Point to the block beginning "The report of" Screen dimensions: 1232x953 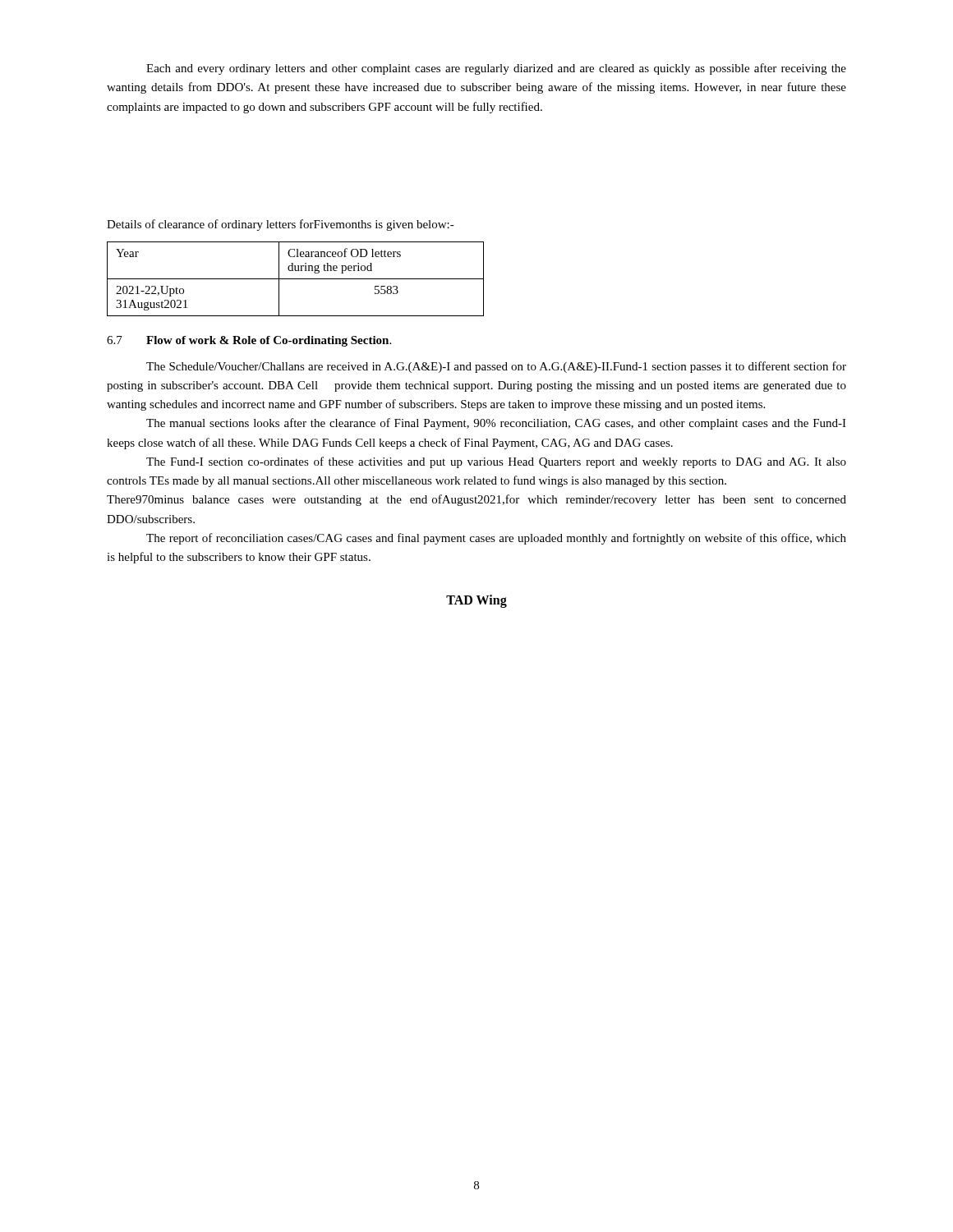pyautogui.click(x=476, y=547)
